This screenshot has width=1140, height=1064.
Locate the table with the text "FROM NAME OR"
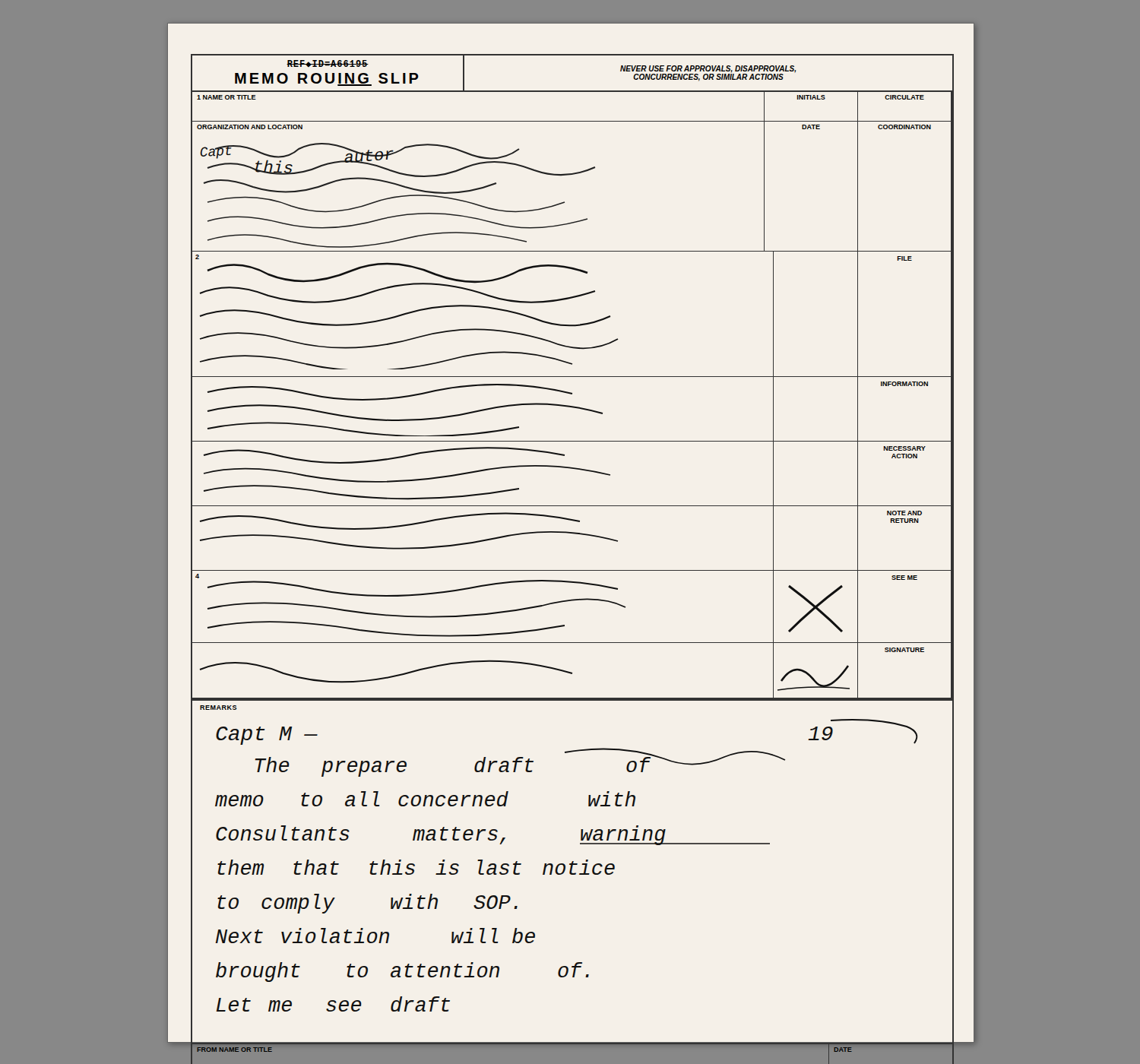pyautogui.click(x=572, y=1053)
